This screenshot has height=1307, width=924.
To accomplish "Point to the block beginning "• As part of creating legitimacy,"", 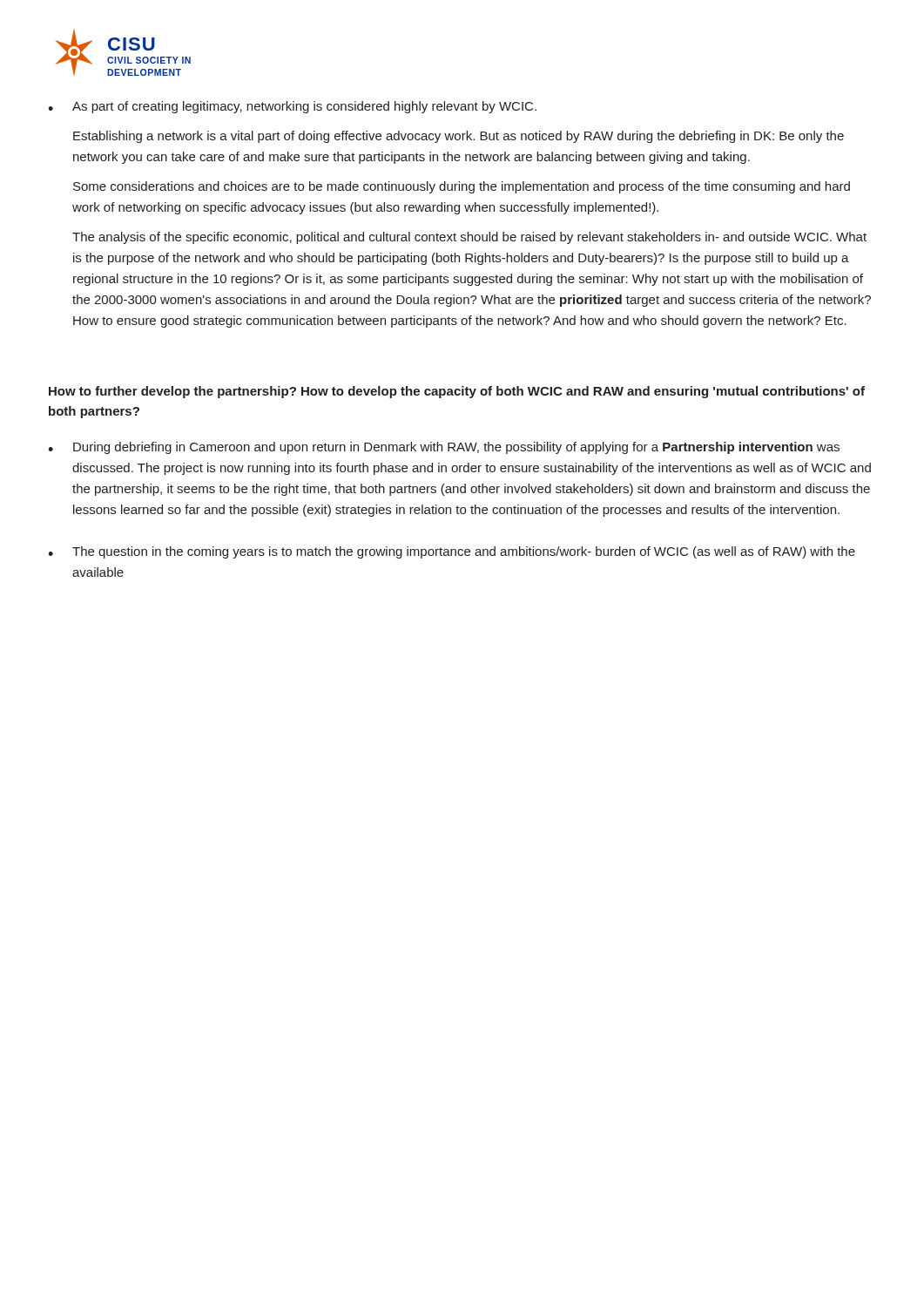I will 462,218.
